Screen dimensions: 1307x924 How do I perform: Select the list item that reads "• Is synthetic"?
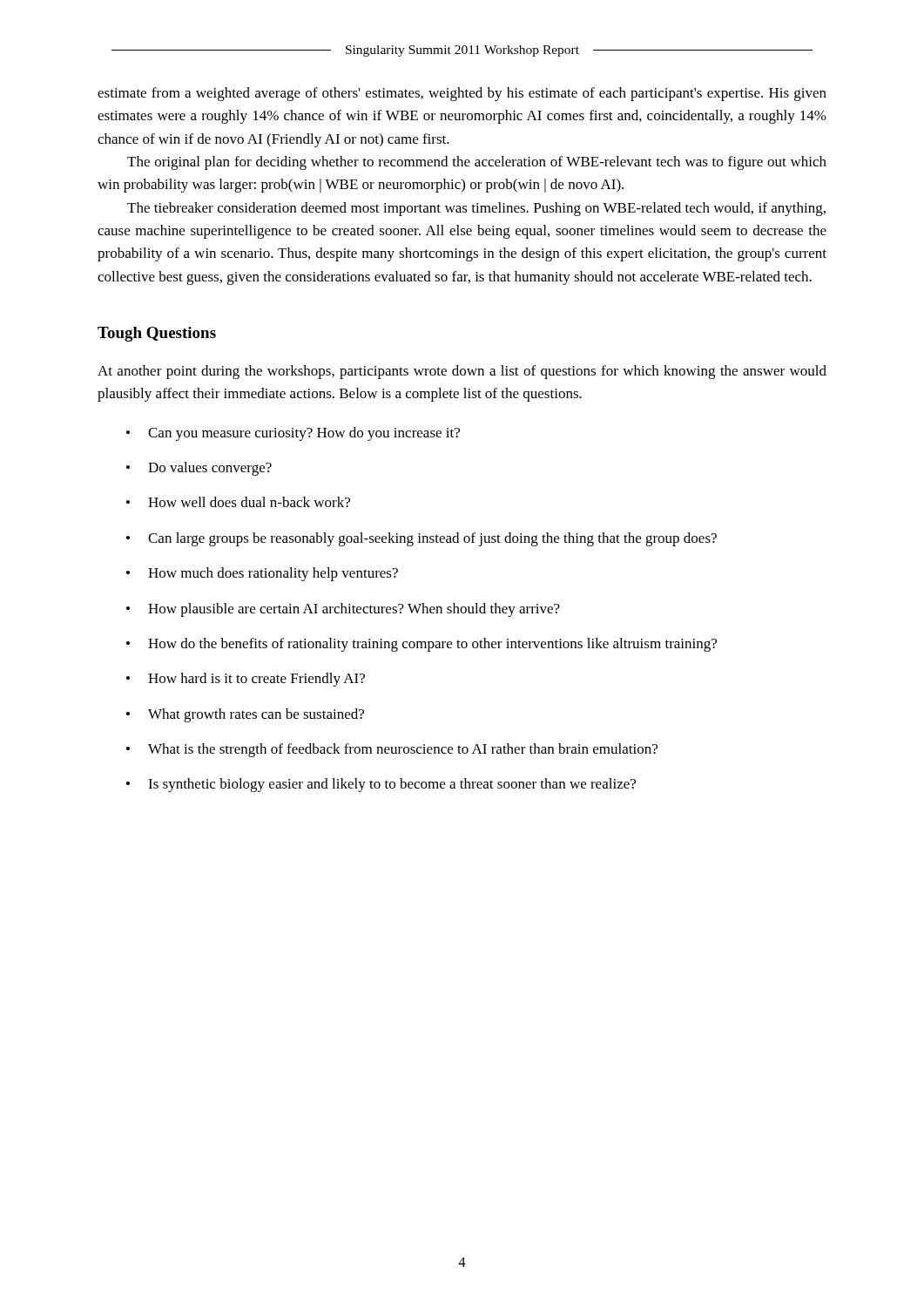476,785
